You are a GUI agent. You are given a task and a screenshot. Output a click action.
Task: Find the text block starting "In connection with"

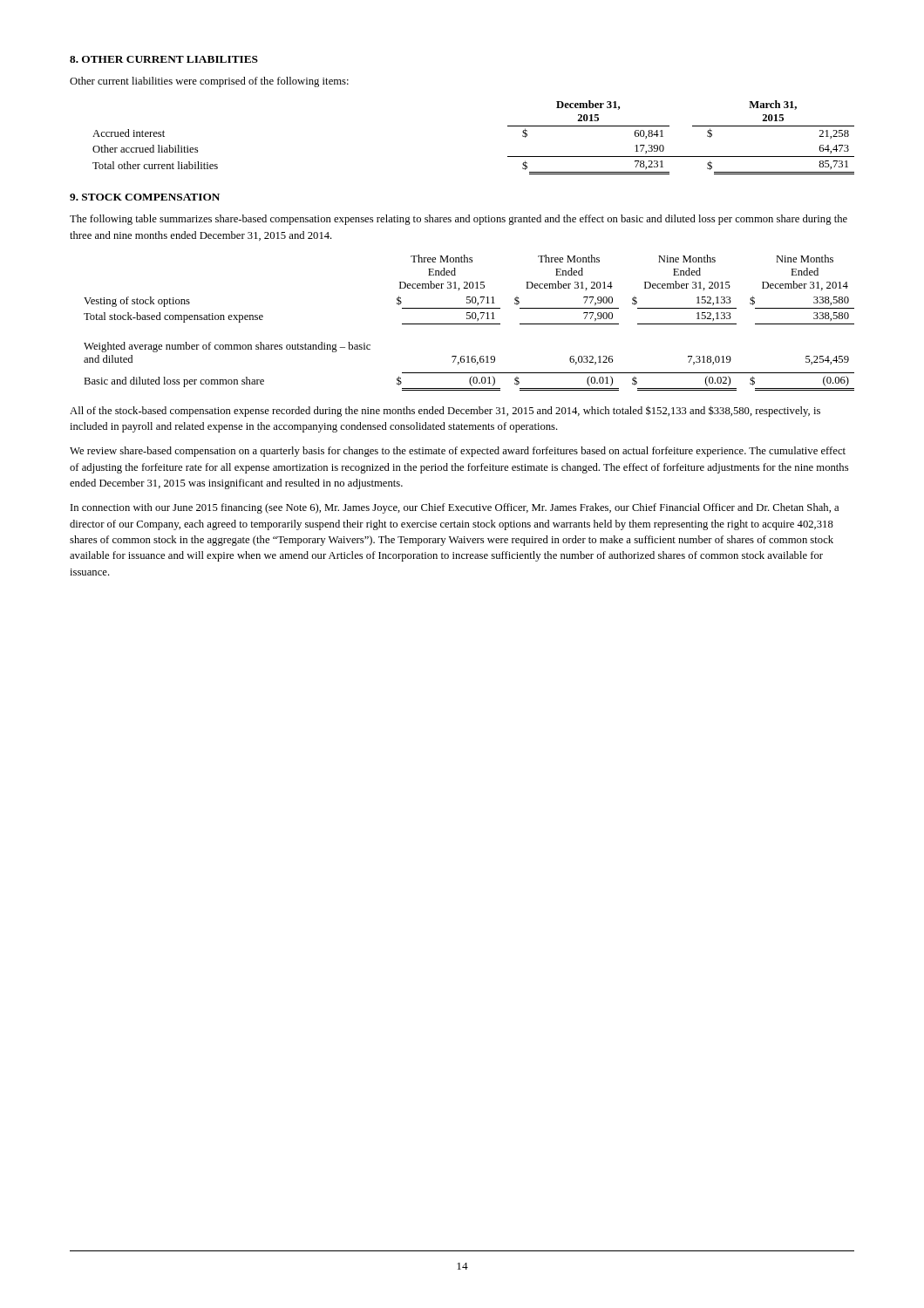(x=454, y=540)
